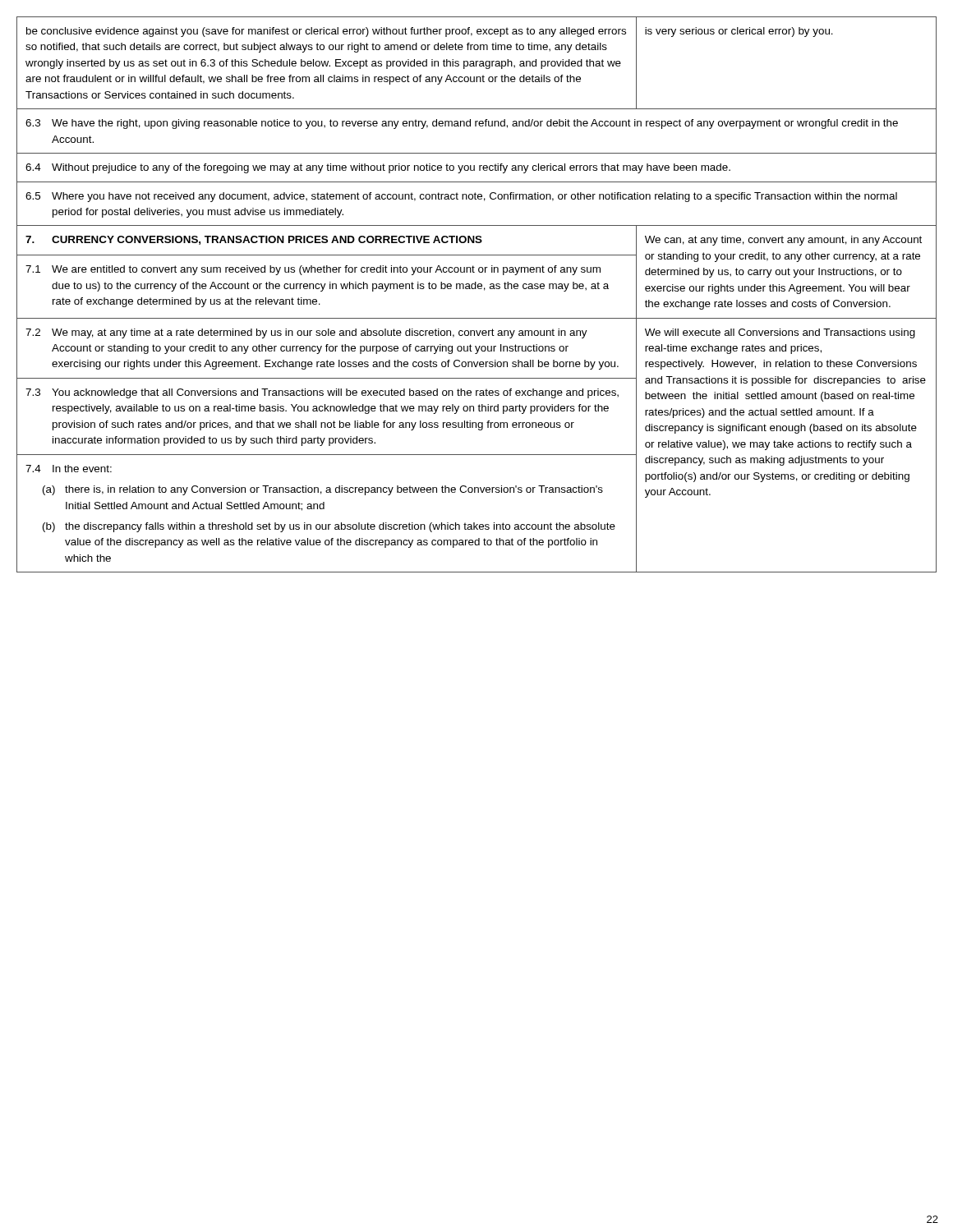Point to the block beginning "(b) the discrepancy"
The height and width of the screenshot is (1232, 953).
[335, 542]
